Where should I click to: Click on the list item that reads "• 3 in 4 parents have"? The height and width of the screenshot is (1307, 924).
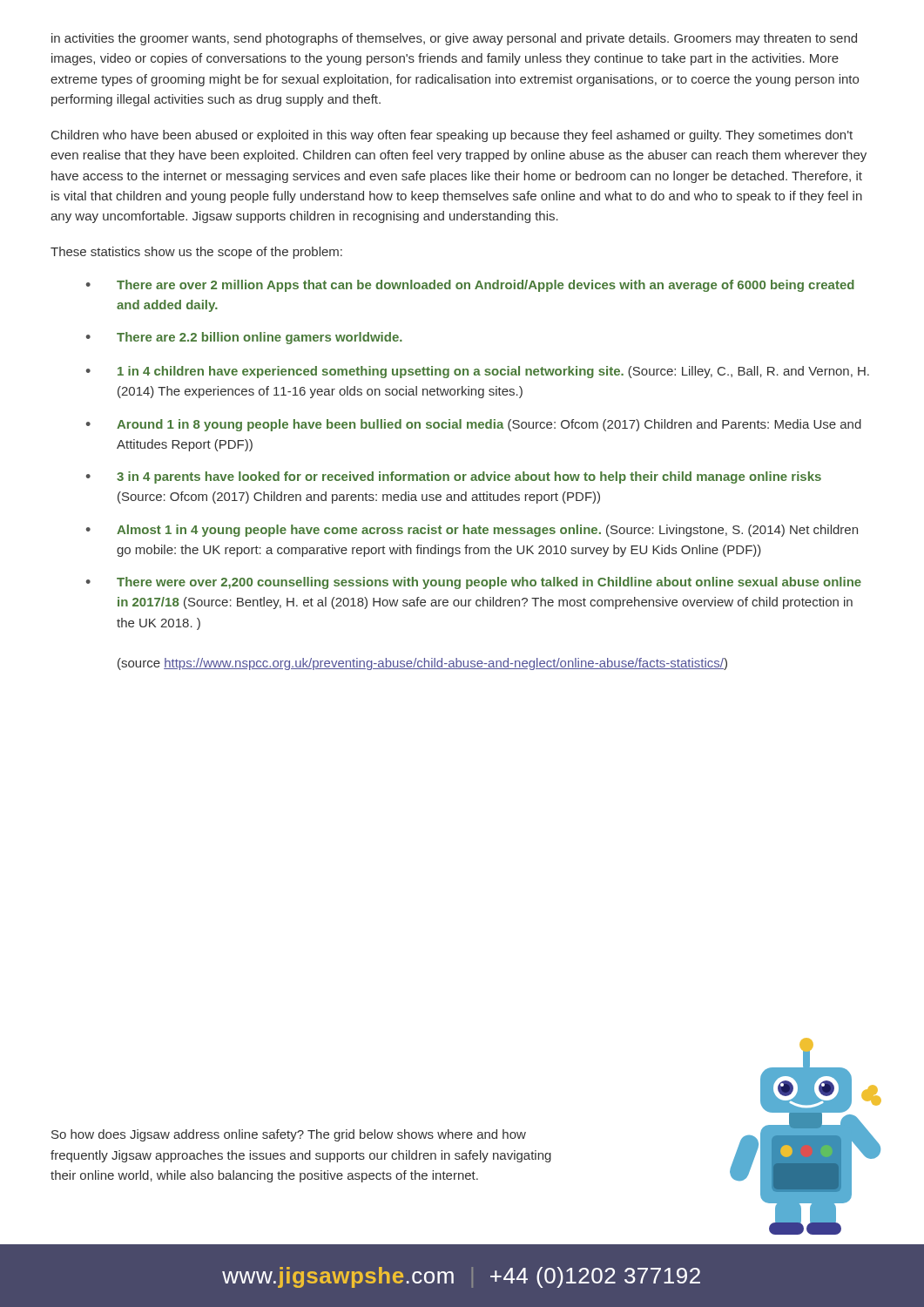pyautogui.click(x=475, y=487)
